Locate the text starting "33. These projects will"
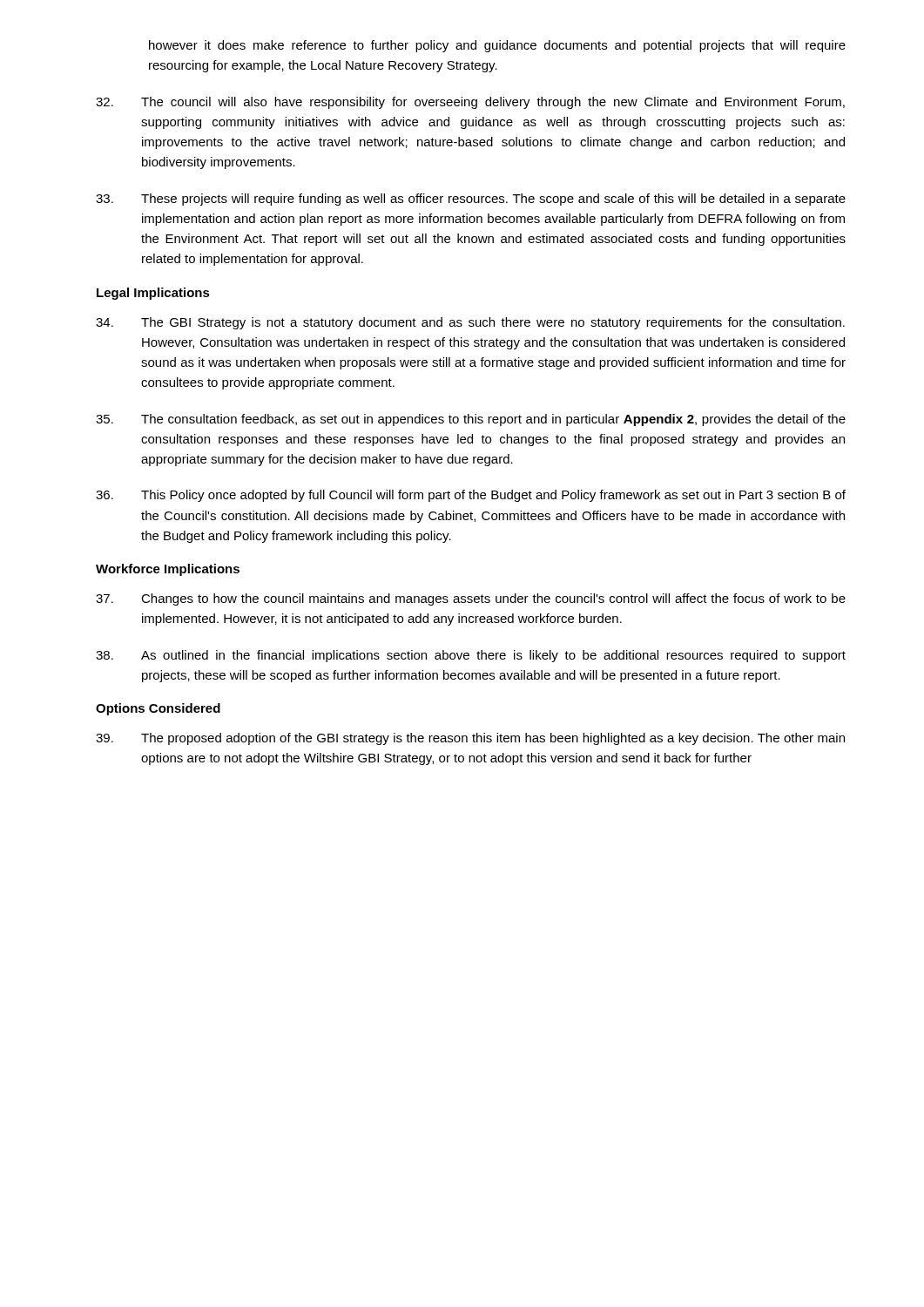 coord(471,228)
